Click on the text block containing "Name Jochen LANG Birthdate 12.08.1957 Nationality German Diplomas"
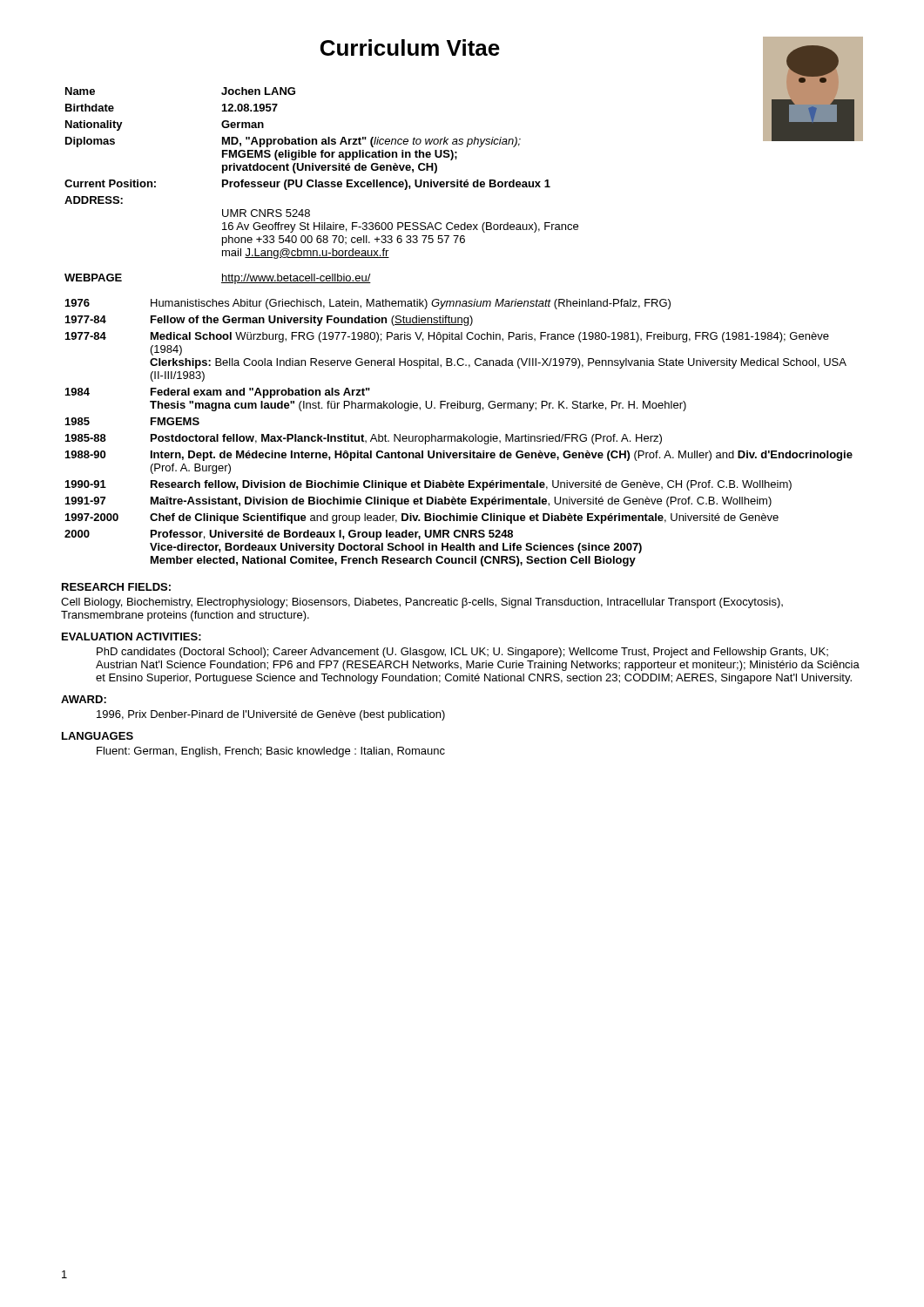Screen dimensions: 1307x924 pos(405,172)
